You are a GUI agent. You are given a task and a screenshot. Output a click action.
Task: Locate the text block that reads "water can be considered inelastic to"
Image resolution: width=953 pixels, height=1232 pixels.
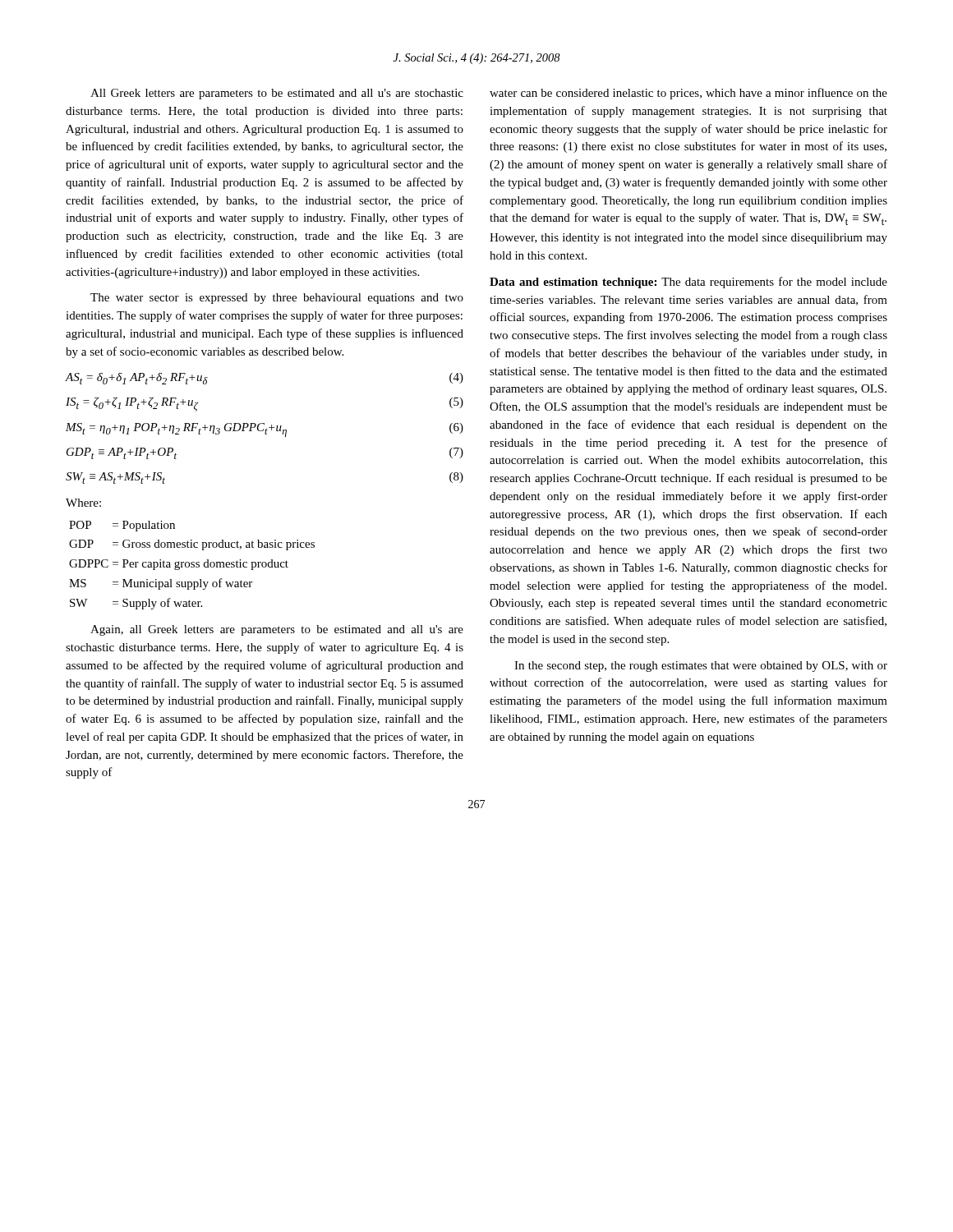point(688,175)
